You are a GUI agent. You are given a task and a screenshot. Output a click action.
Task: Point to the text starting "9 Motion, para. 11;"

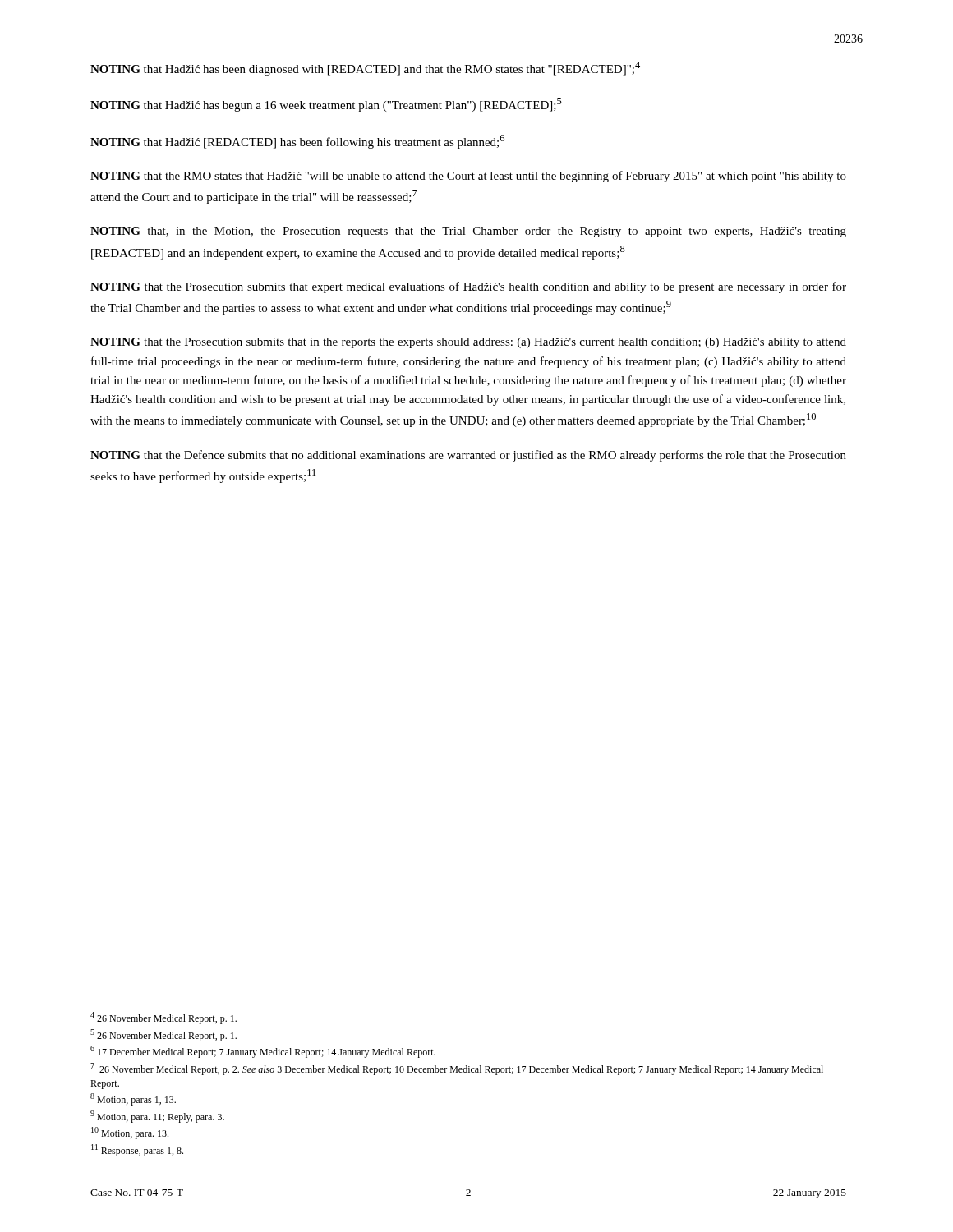[x=157, y=1116]
